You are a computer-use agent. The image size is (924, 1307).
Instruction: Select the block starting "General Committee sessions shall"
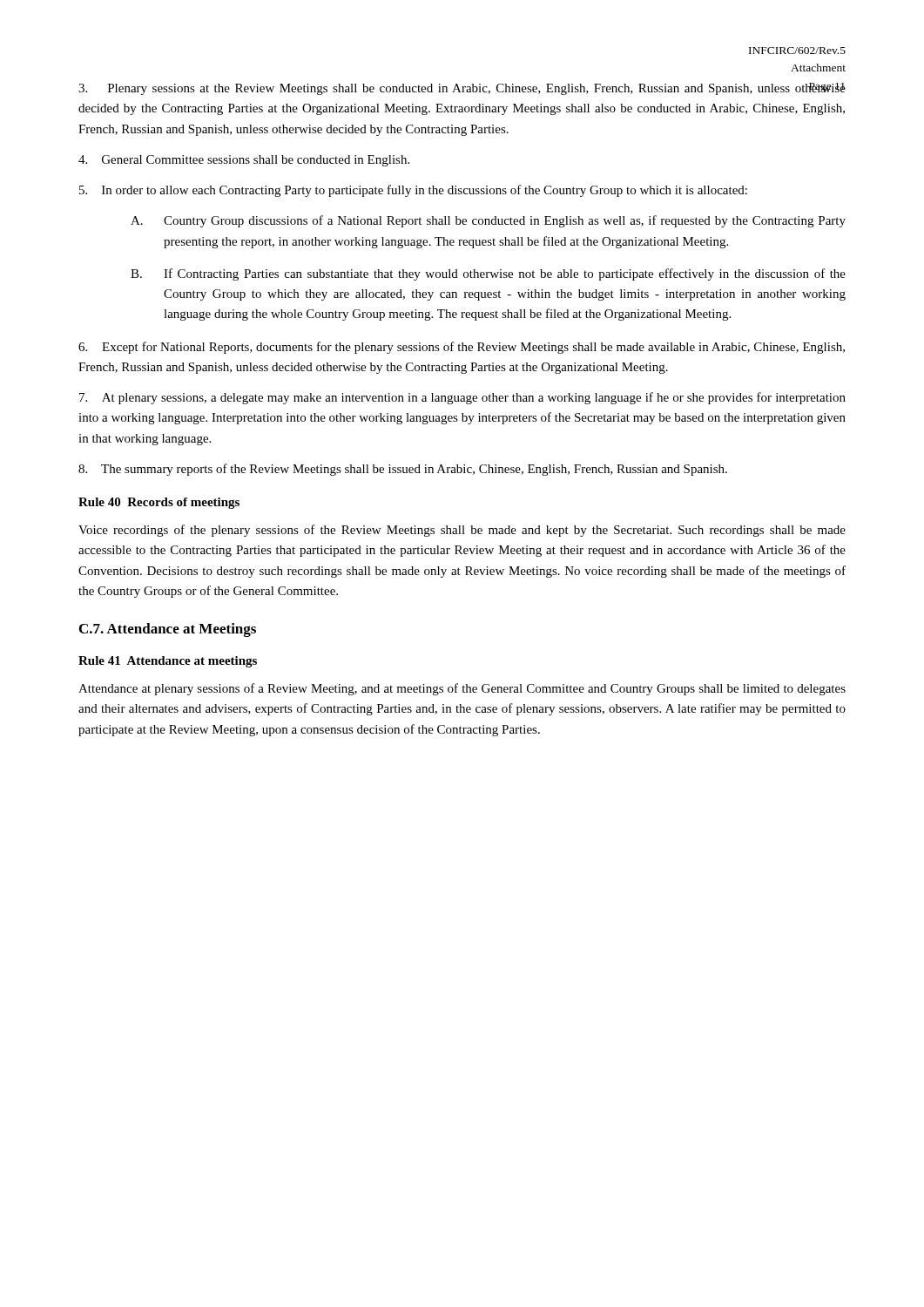tap(244, 161)
